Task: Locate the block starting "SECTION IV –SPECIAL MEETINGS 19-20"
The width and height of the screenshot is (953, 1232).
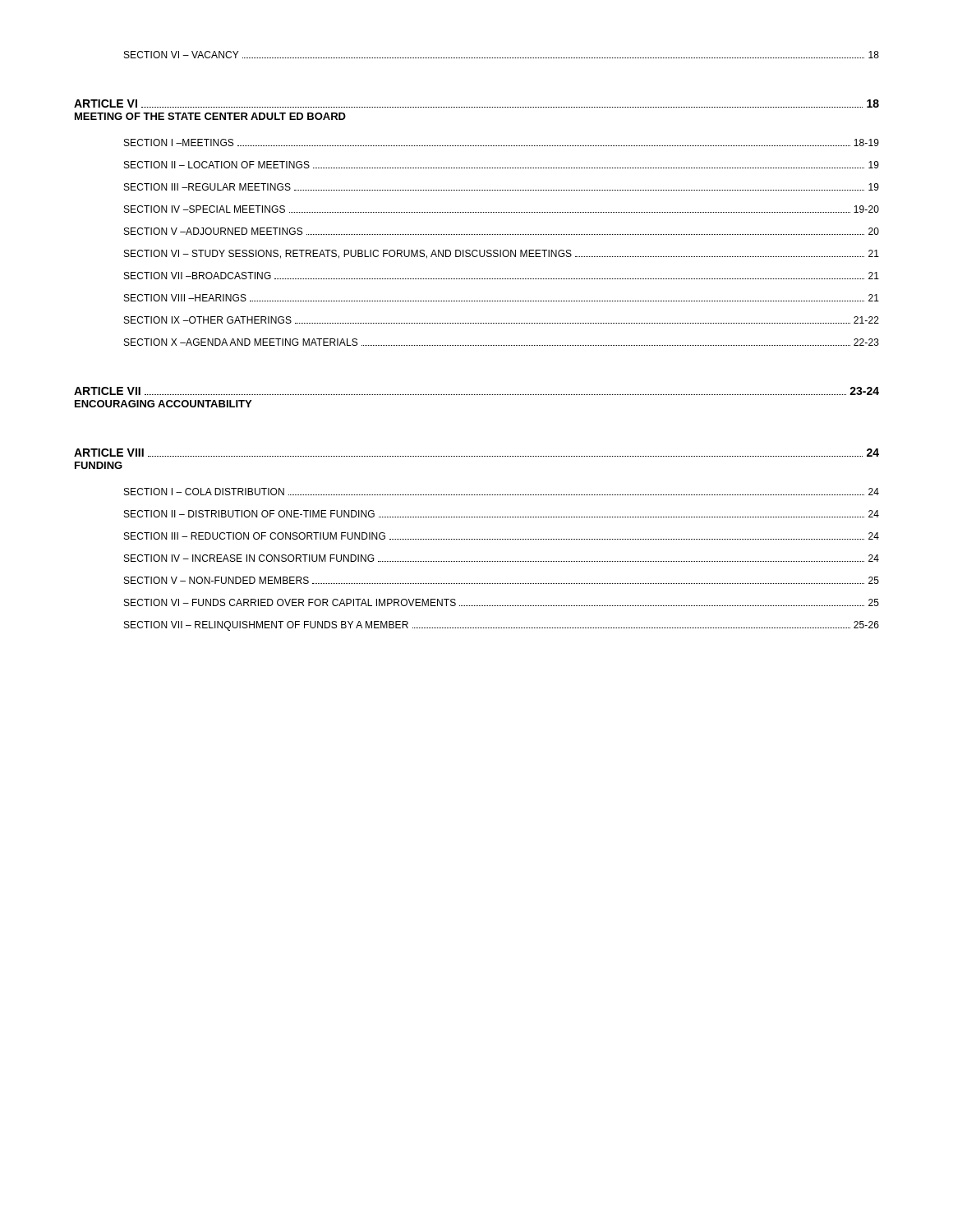Action: [501, 209]
